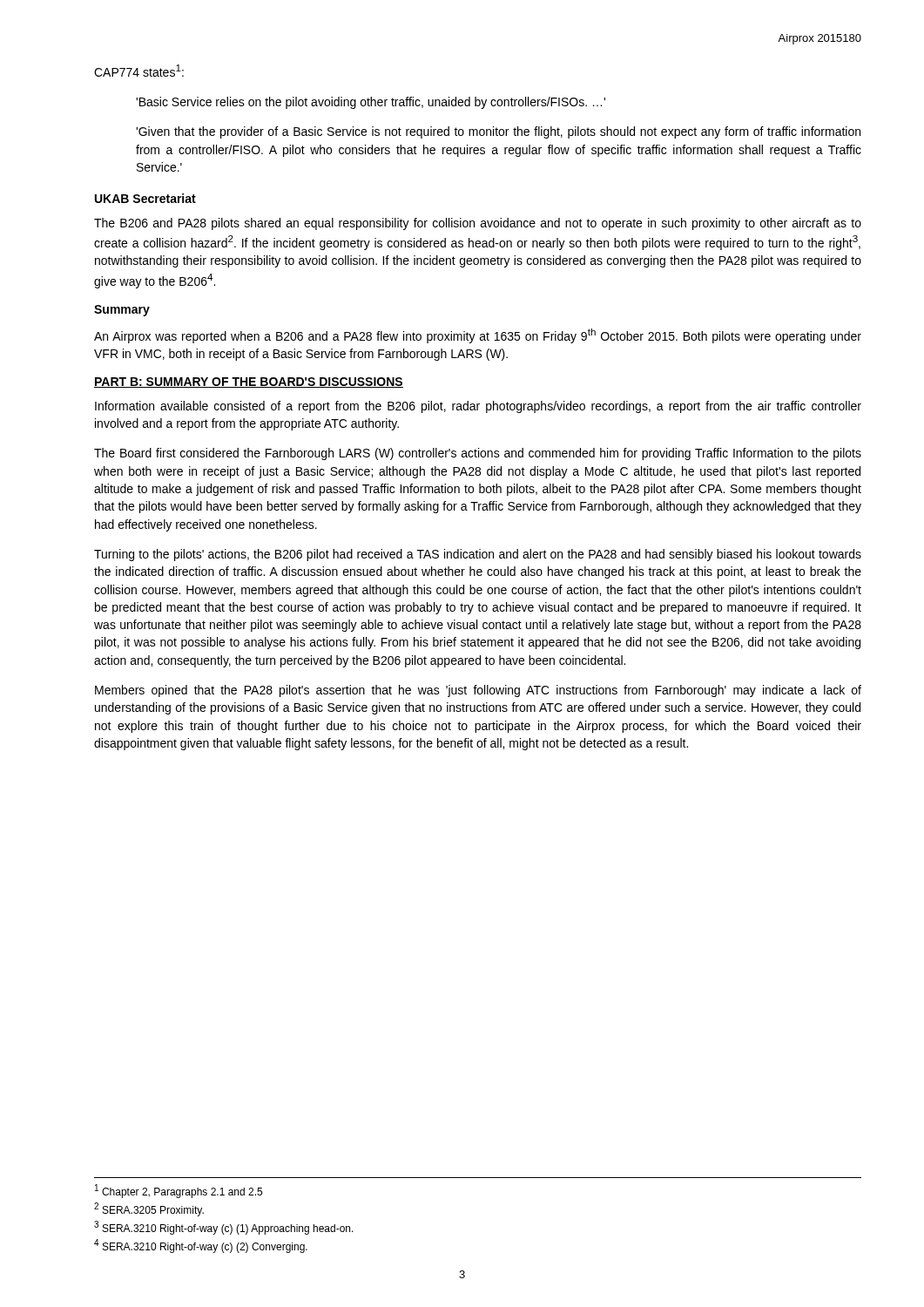Image resolution: width=924 pixels, height=1307 pixels.
Task: Click on the text block containing "Turning to the pilots' actions,"
Action: click(478, 607)
